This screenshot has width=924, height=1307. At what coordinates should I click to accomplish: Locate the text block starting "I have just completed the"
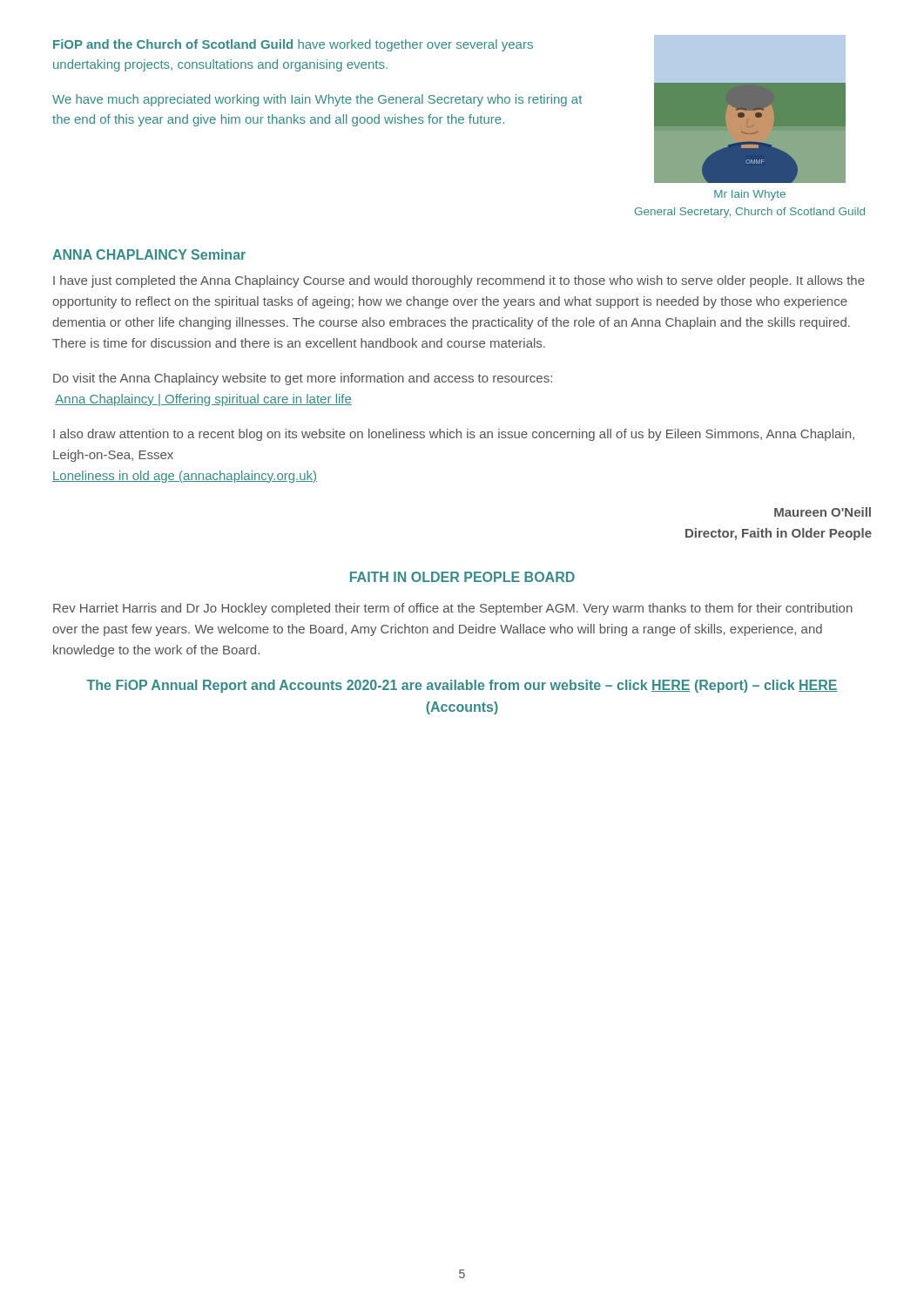[459, 311]
